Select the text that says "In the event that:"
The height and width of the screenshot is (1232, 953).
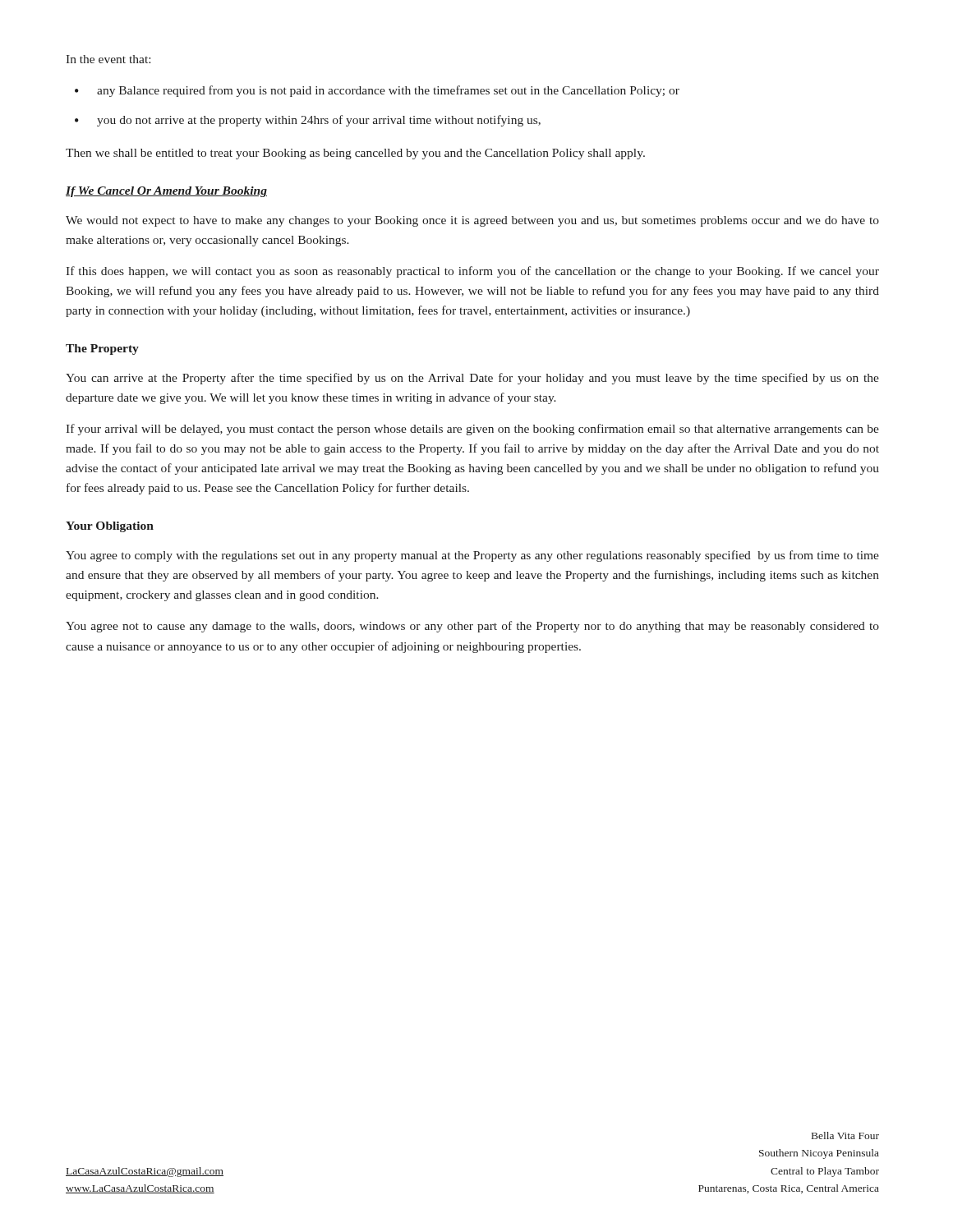click(x=109, y=59)
